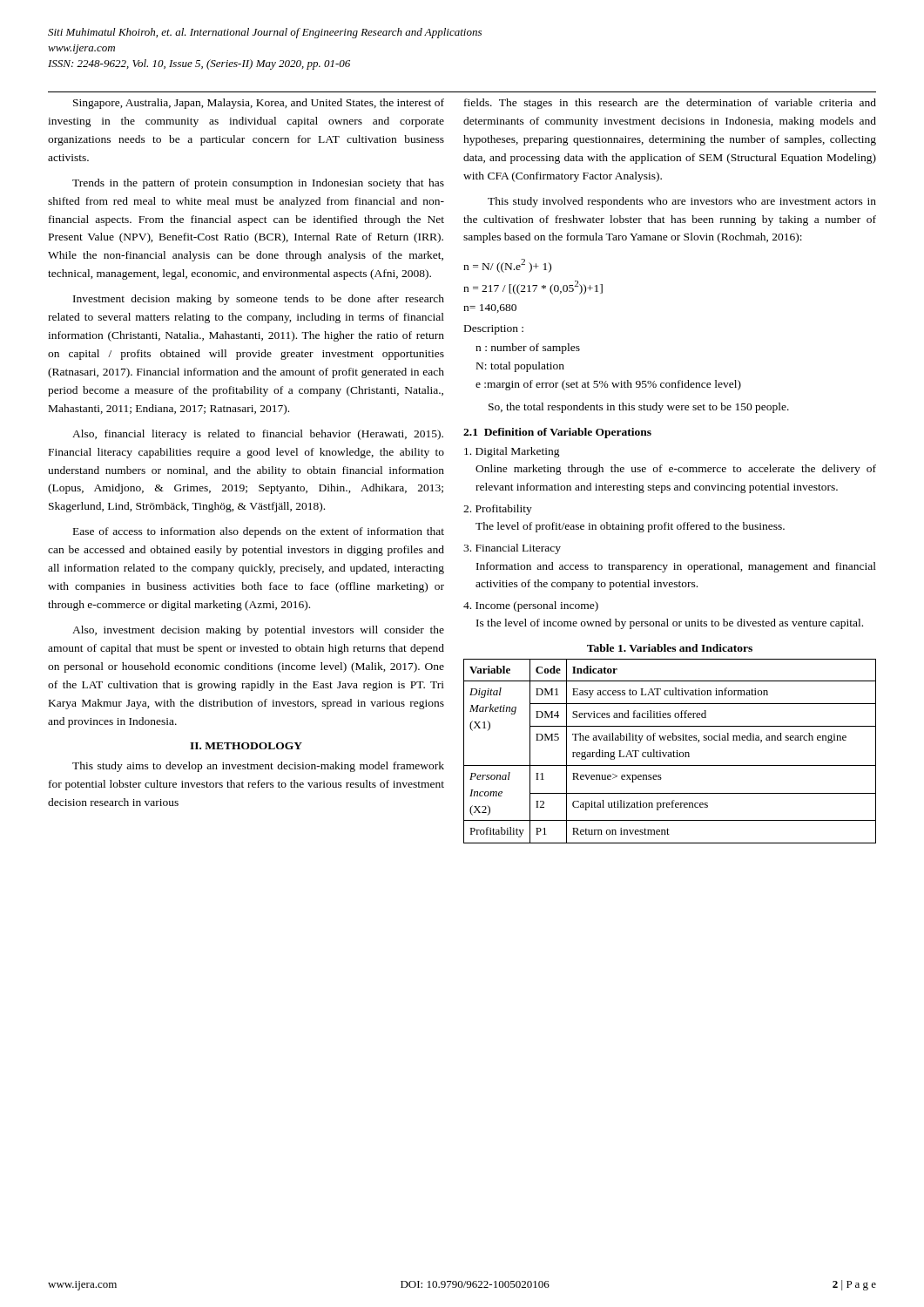924x1307 pixels.
Task: Point to the region starting "This study aims to develop an"
Action: [x=246, y=785]
